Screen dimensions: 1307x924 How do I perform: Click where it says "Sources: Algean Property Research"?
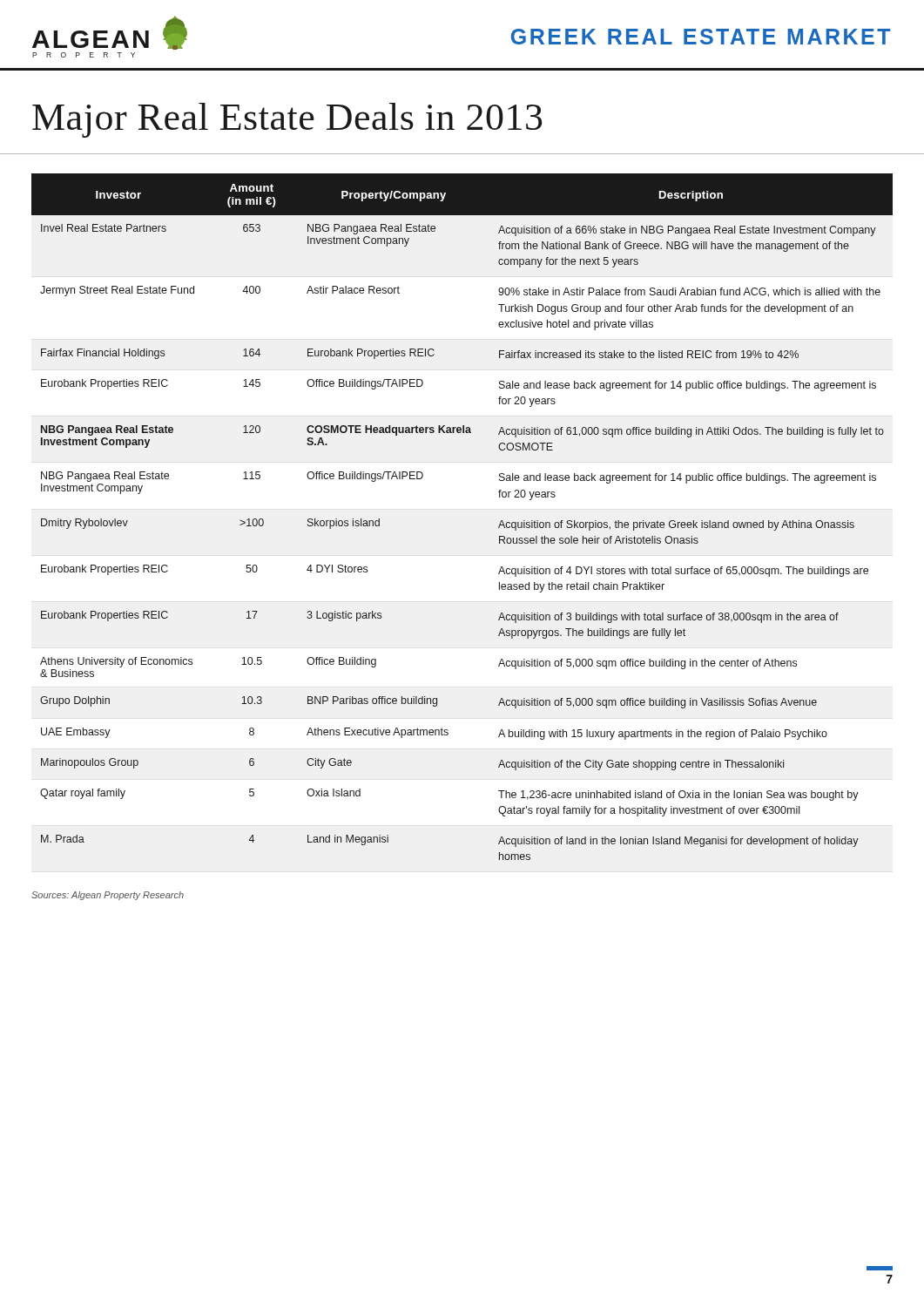coord(108,895)
